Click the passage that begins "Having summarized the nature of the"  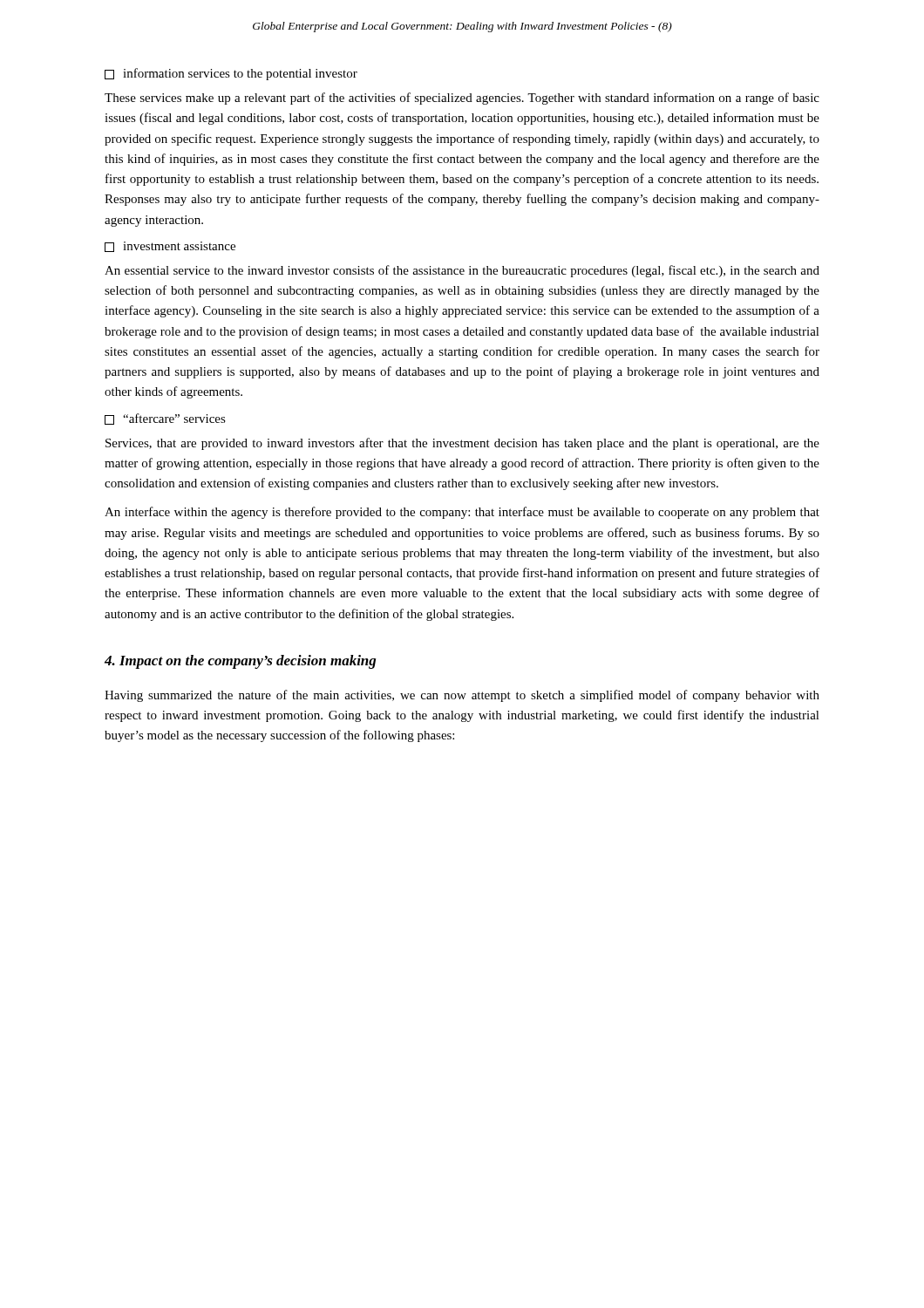click(x=462, y=716)
